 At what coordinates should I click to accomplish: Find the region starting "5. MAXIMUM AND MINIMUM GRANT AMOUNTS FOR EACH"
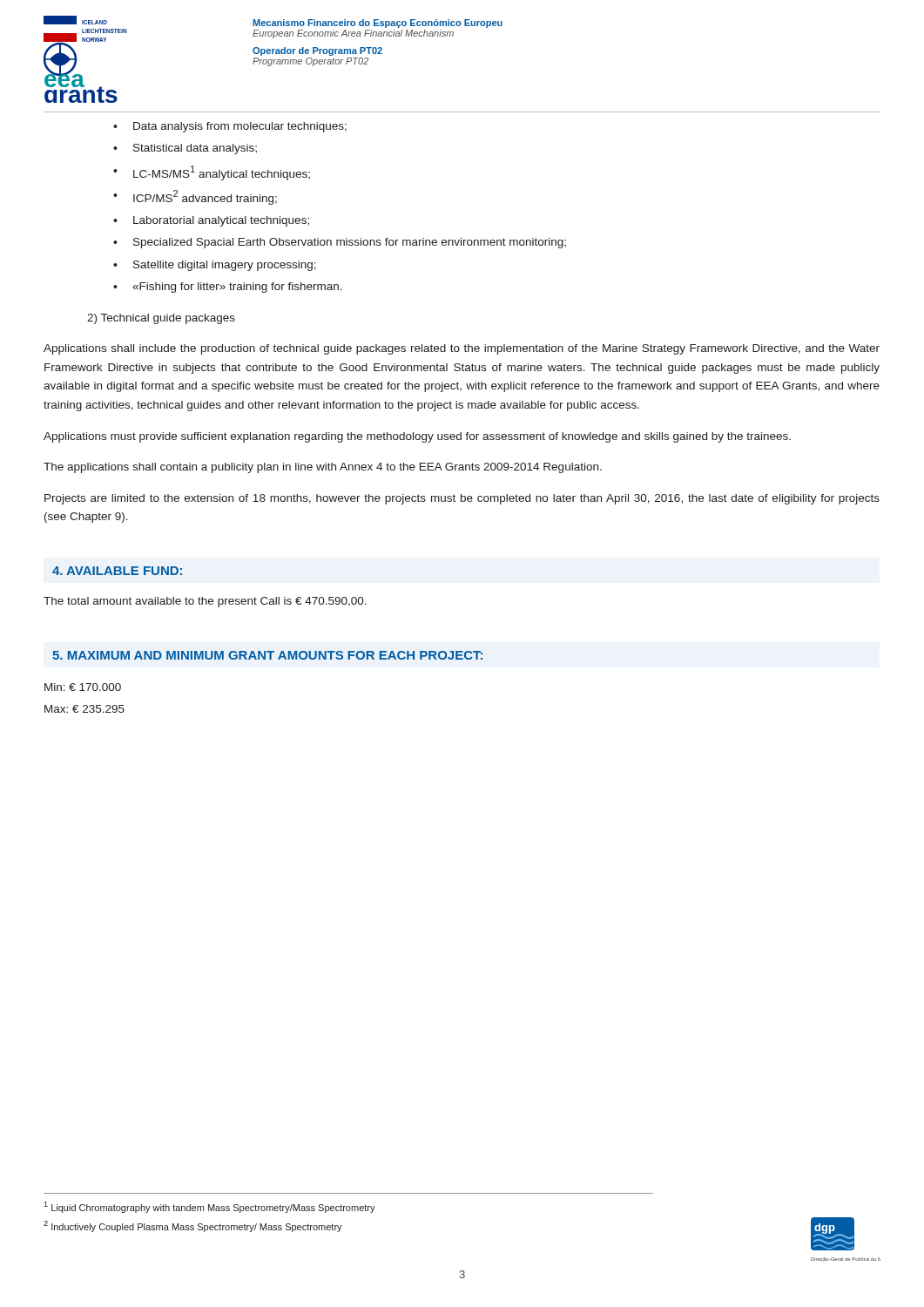coord(268,654)
